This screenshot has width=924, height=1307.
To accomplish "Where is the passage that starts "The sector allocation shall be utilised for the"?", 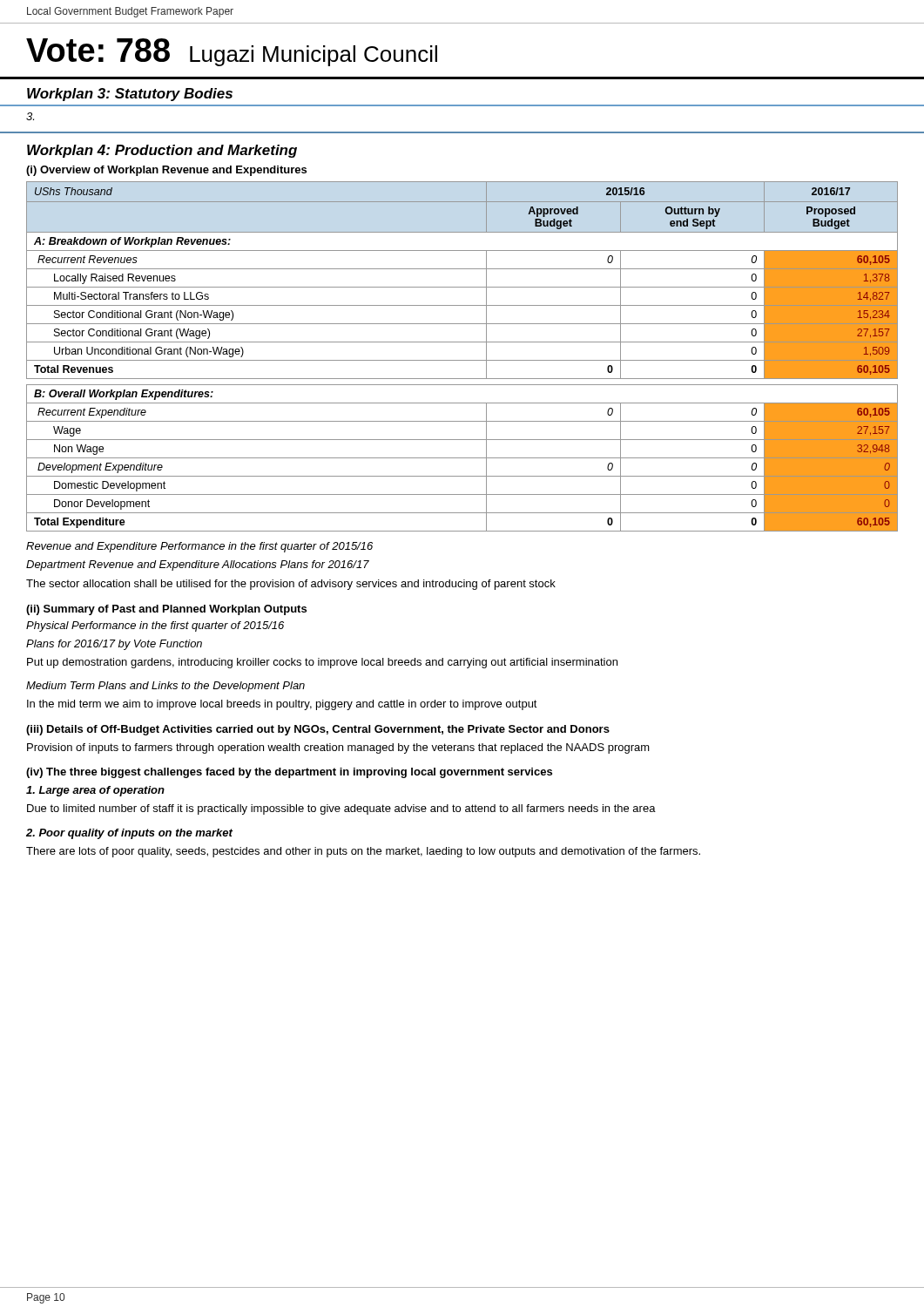I will [291, 583].
